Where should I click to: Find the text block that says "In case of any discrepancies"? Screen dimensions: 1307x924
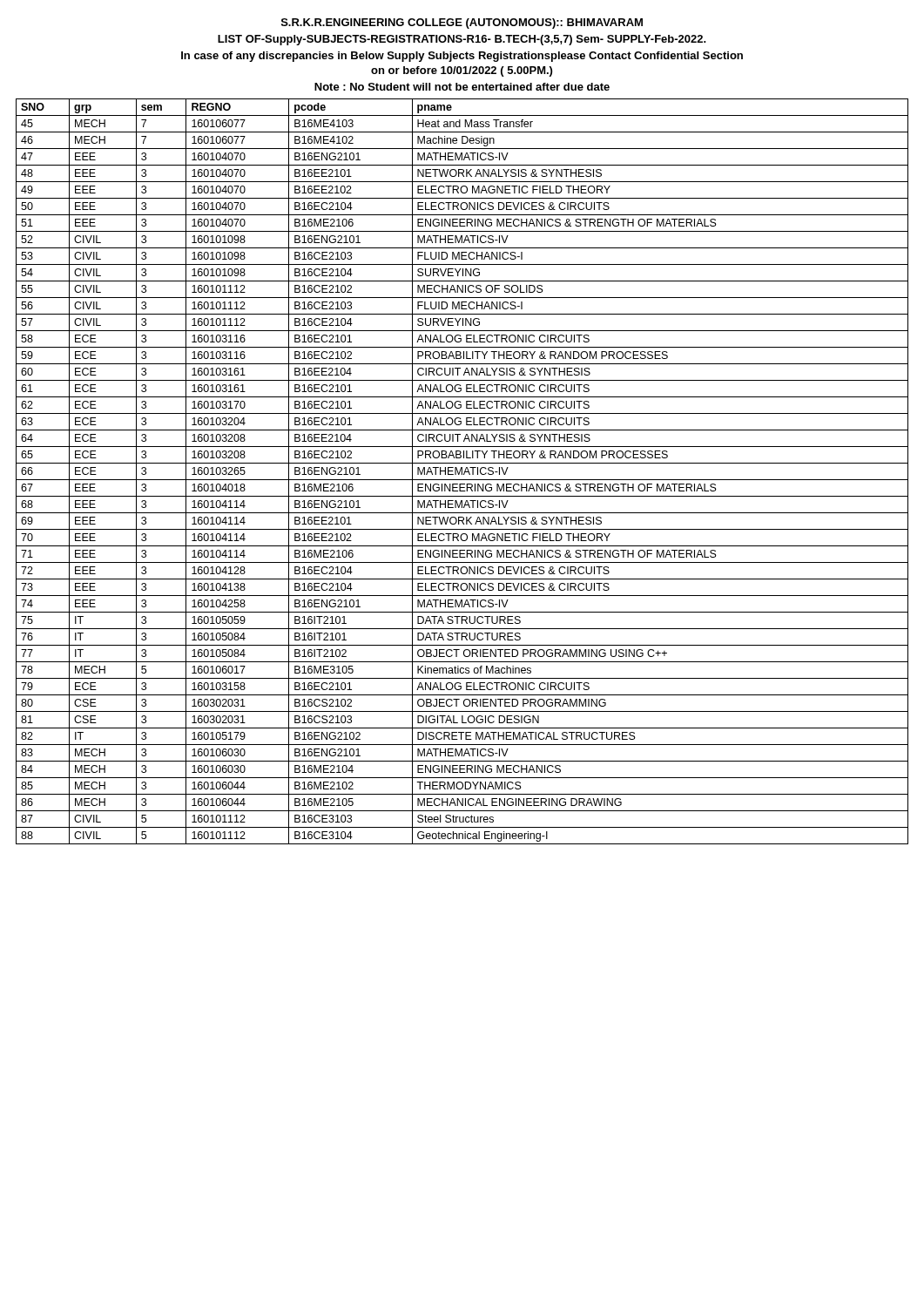point(462,63)
